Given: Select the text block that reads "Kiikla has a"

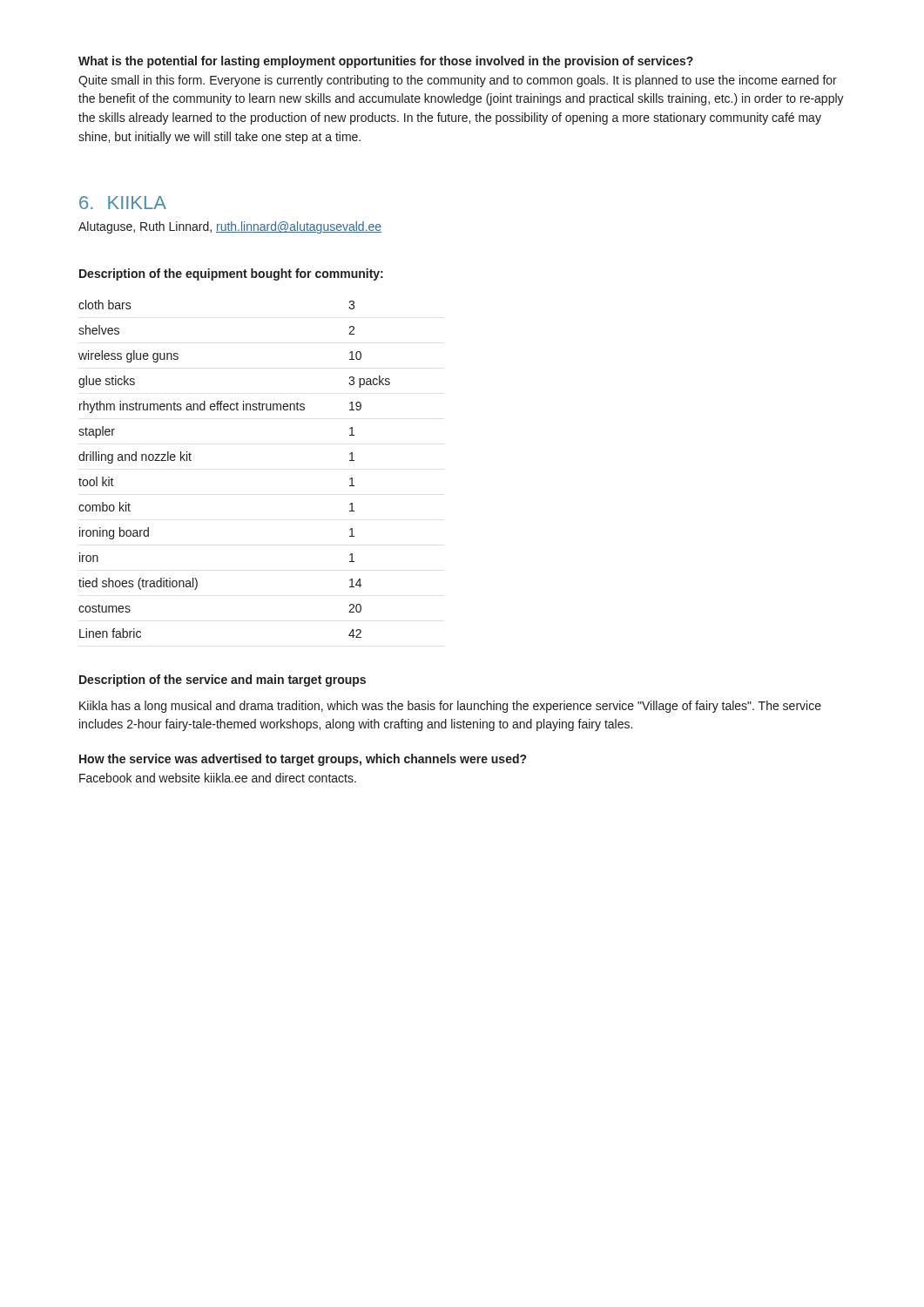Looking at the screenshot, I should [x=462, y=716].
